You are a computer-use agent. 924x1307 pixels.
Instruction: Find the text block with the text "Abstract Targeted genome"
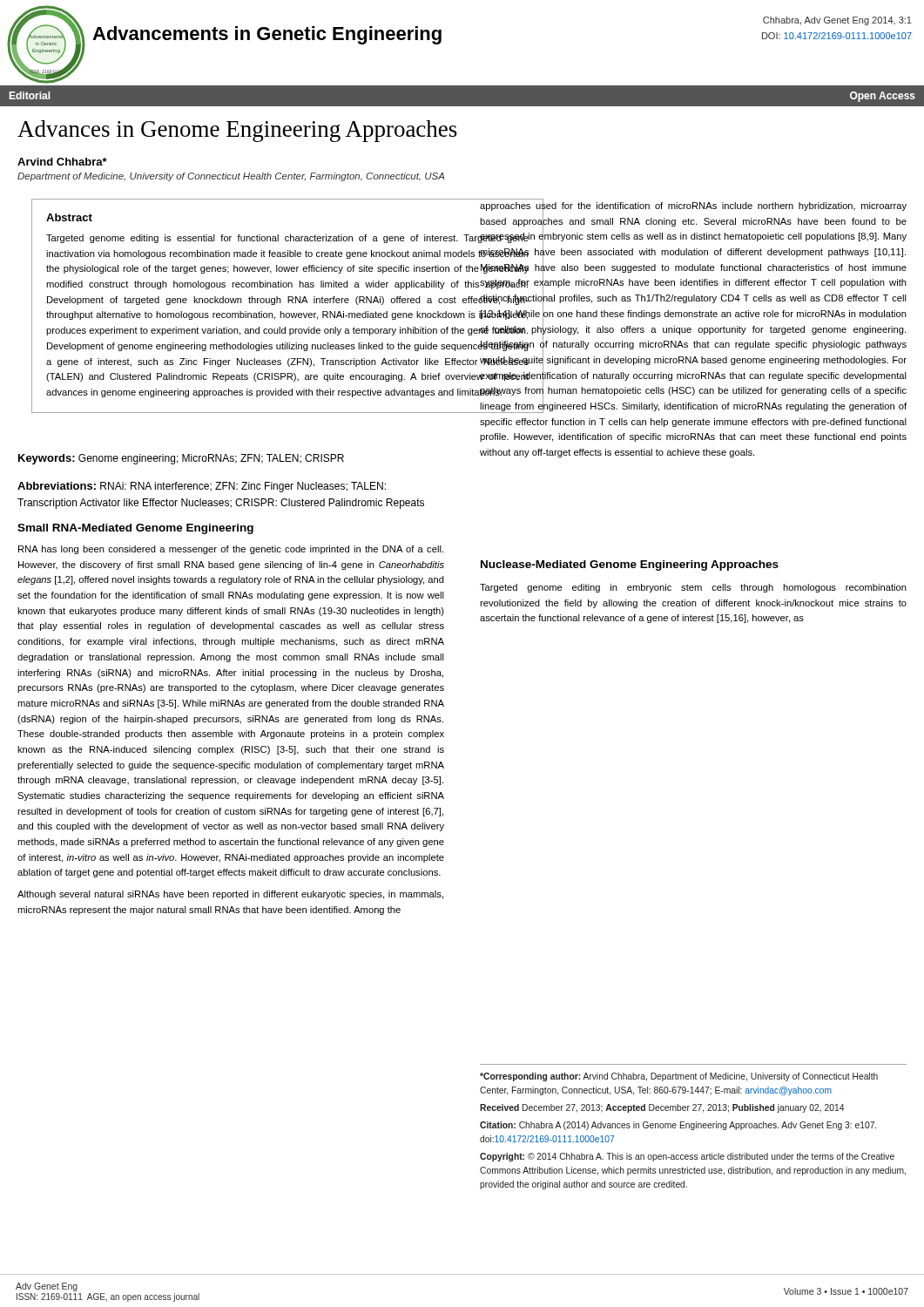point(287,306)
